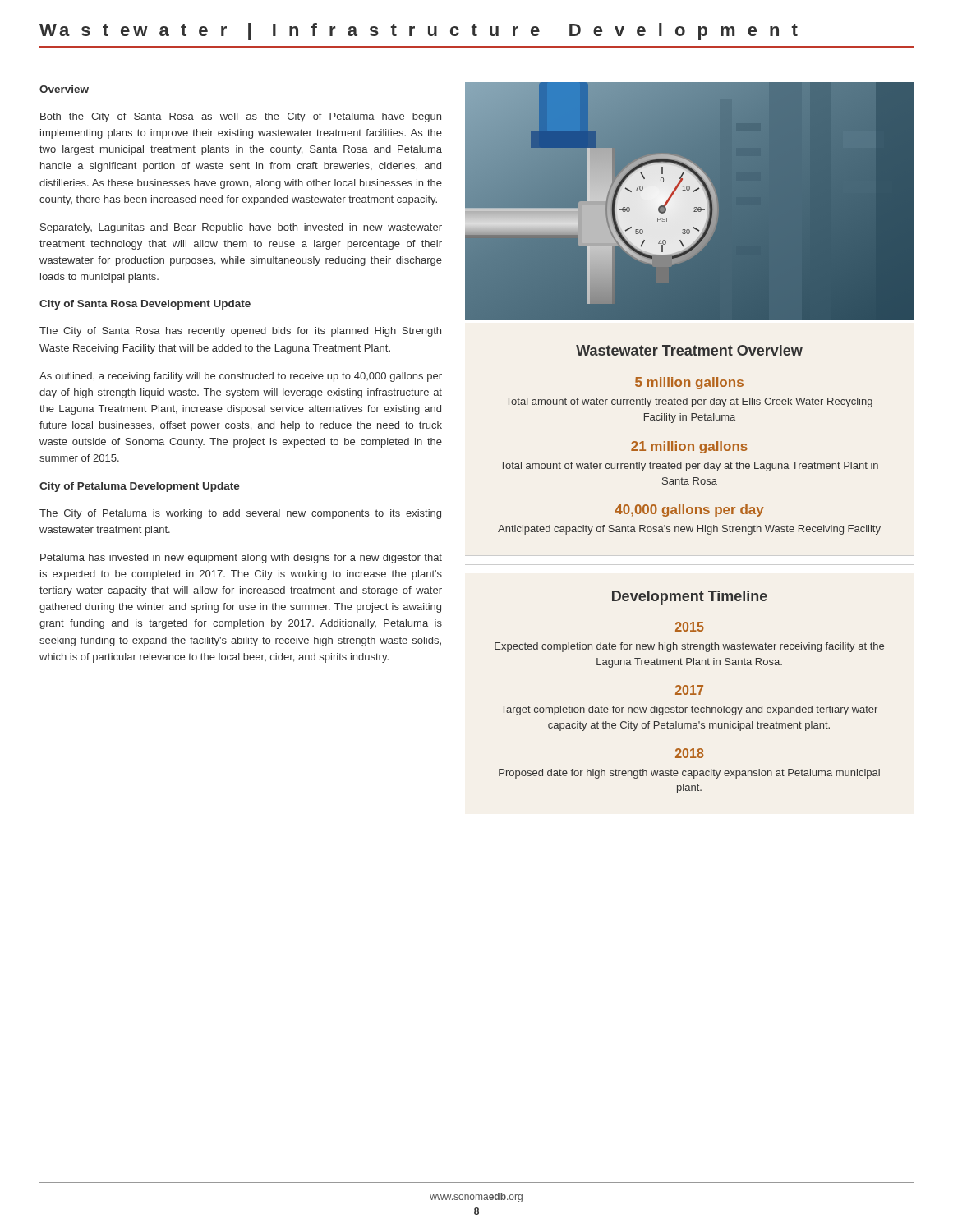The image size is (953, 1232).
Task: Select the text block with the text "Proposed date for high"
Action: coord(689,781)
